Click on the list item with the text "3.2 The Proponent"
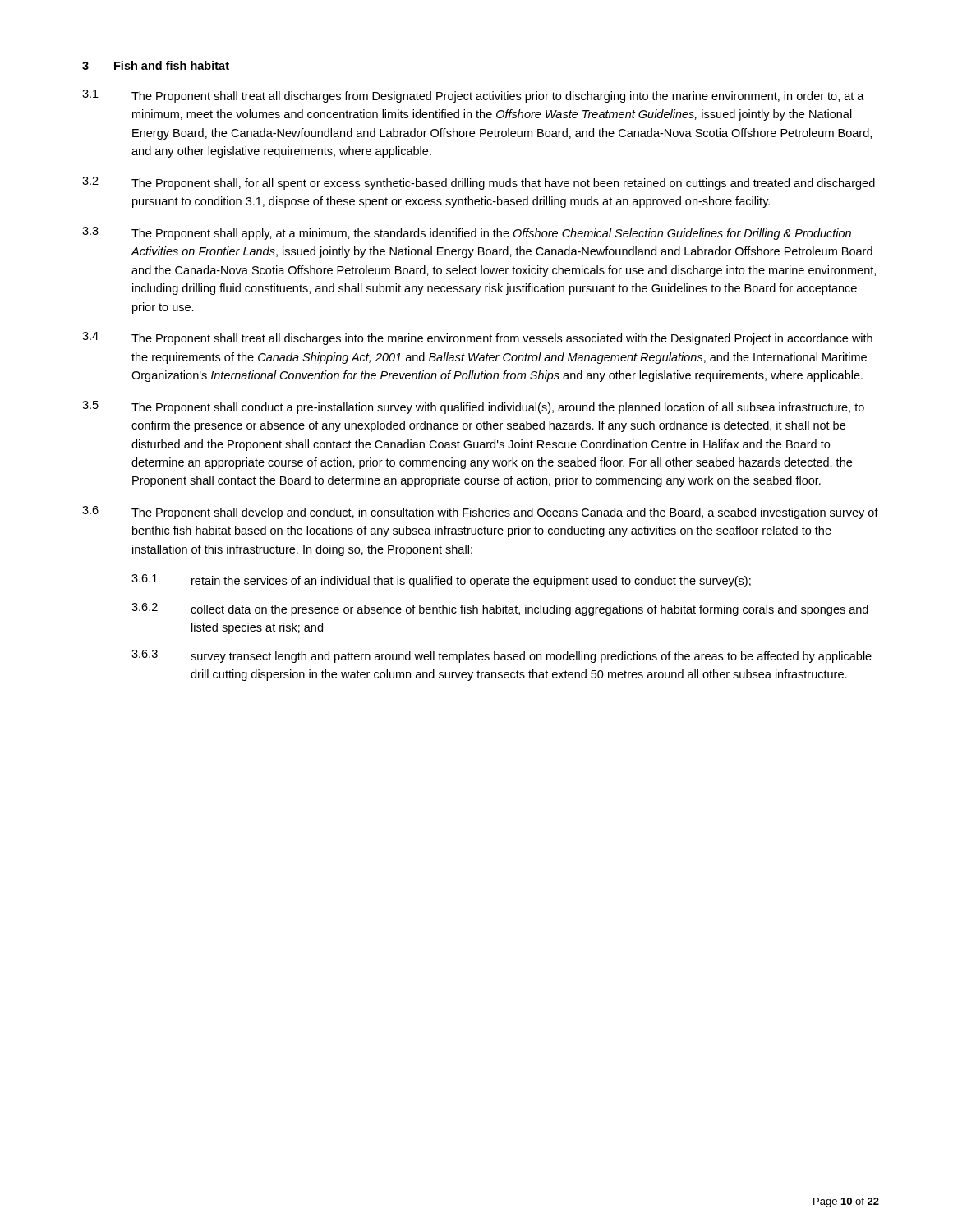The image size is (953, 1232). (x=481, y=192)
